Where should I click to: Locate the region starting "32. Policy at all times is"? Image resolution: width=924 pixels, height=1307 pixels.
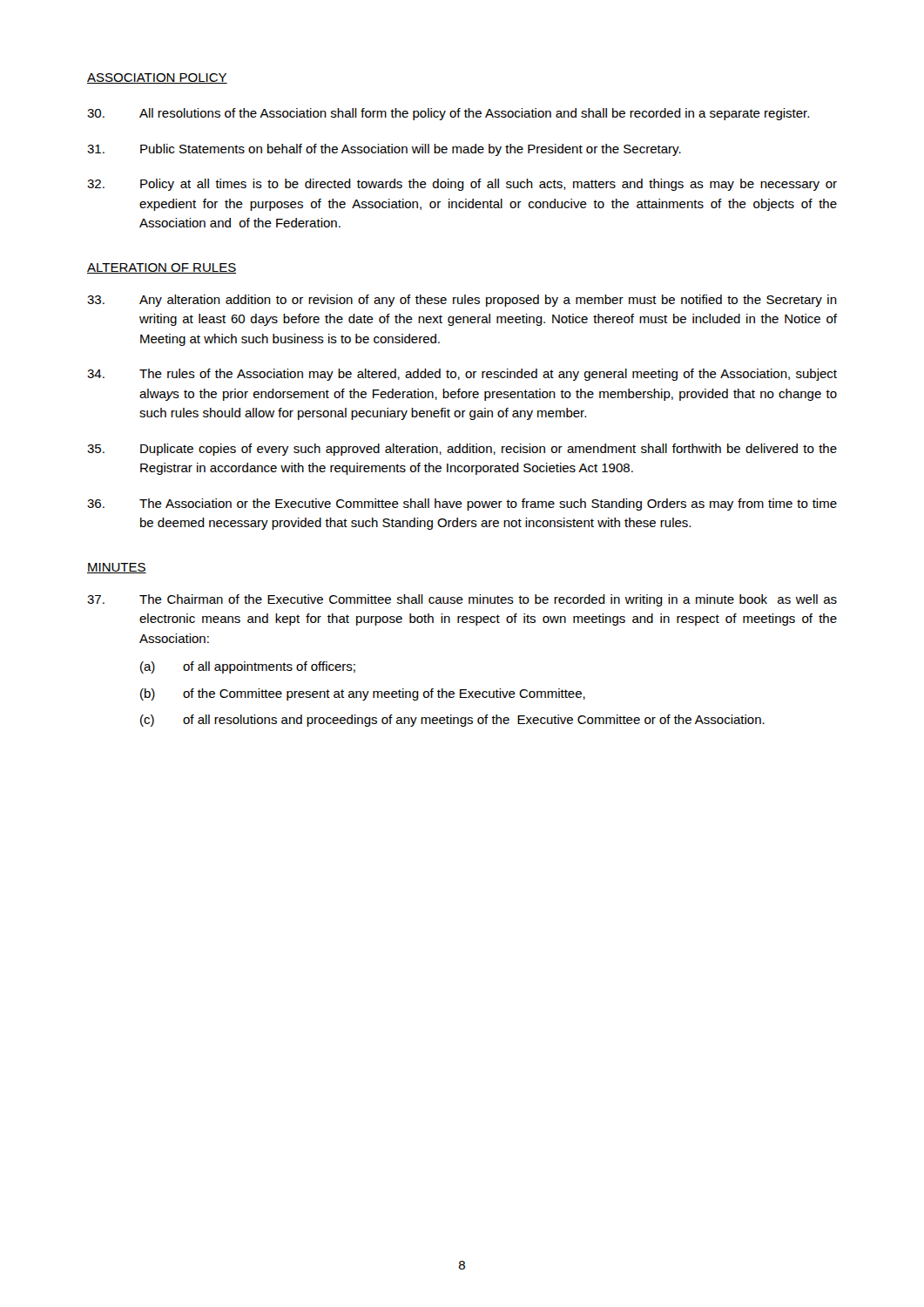(462, 204)
